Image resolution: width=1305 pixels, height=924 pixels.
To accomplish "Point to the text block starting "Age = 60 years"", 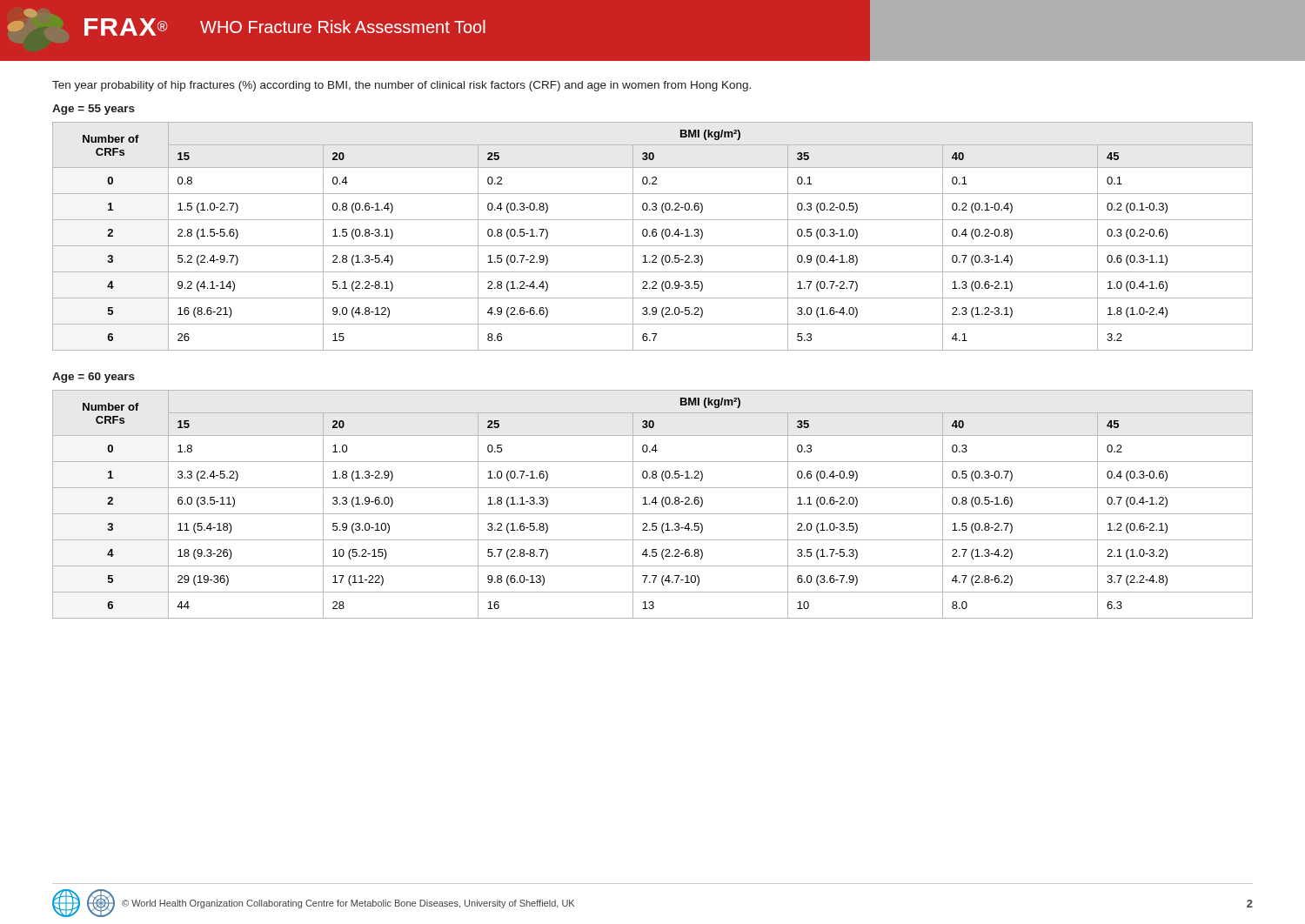I will [94, 376].
